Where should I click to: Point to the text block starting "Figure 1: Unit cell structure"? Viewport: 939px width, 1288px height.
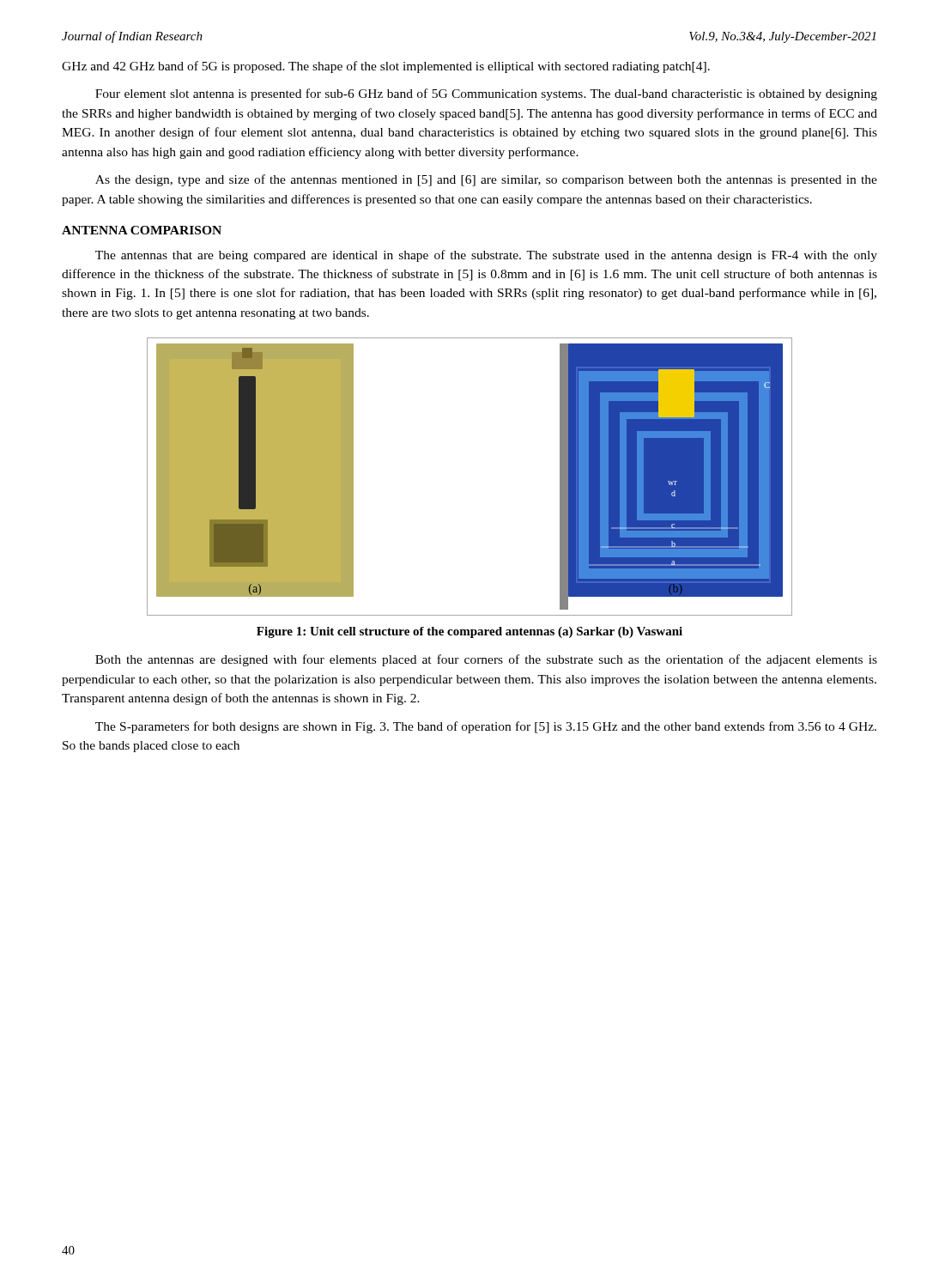[x=470, y=631]
